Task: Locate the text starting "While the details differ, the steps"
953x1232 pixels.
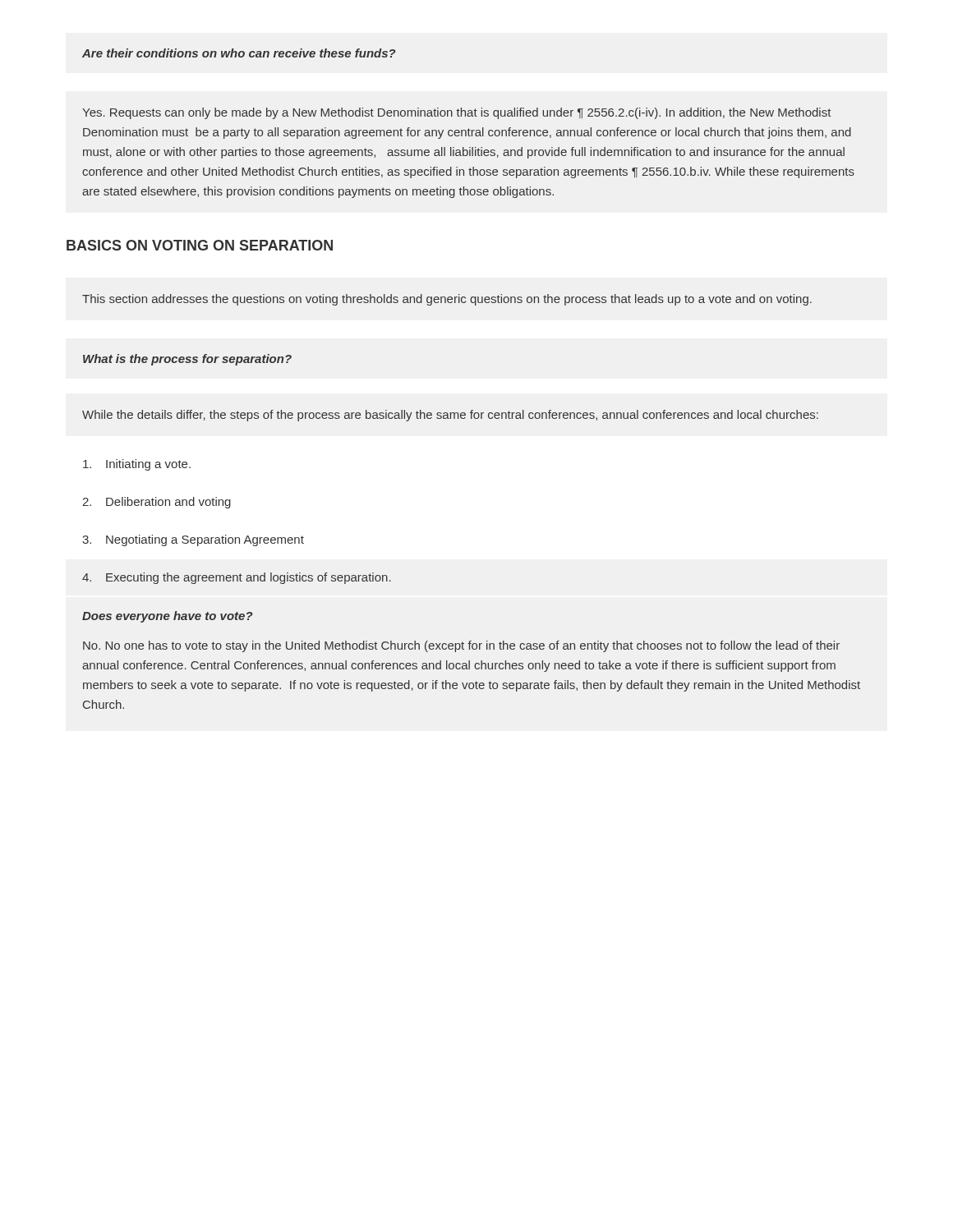Action: click(451, 414)
